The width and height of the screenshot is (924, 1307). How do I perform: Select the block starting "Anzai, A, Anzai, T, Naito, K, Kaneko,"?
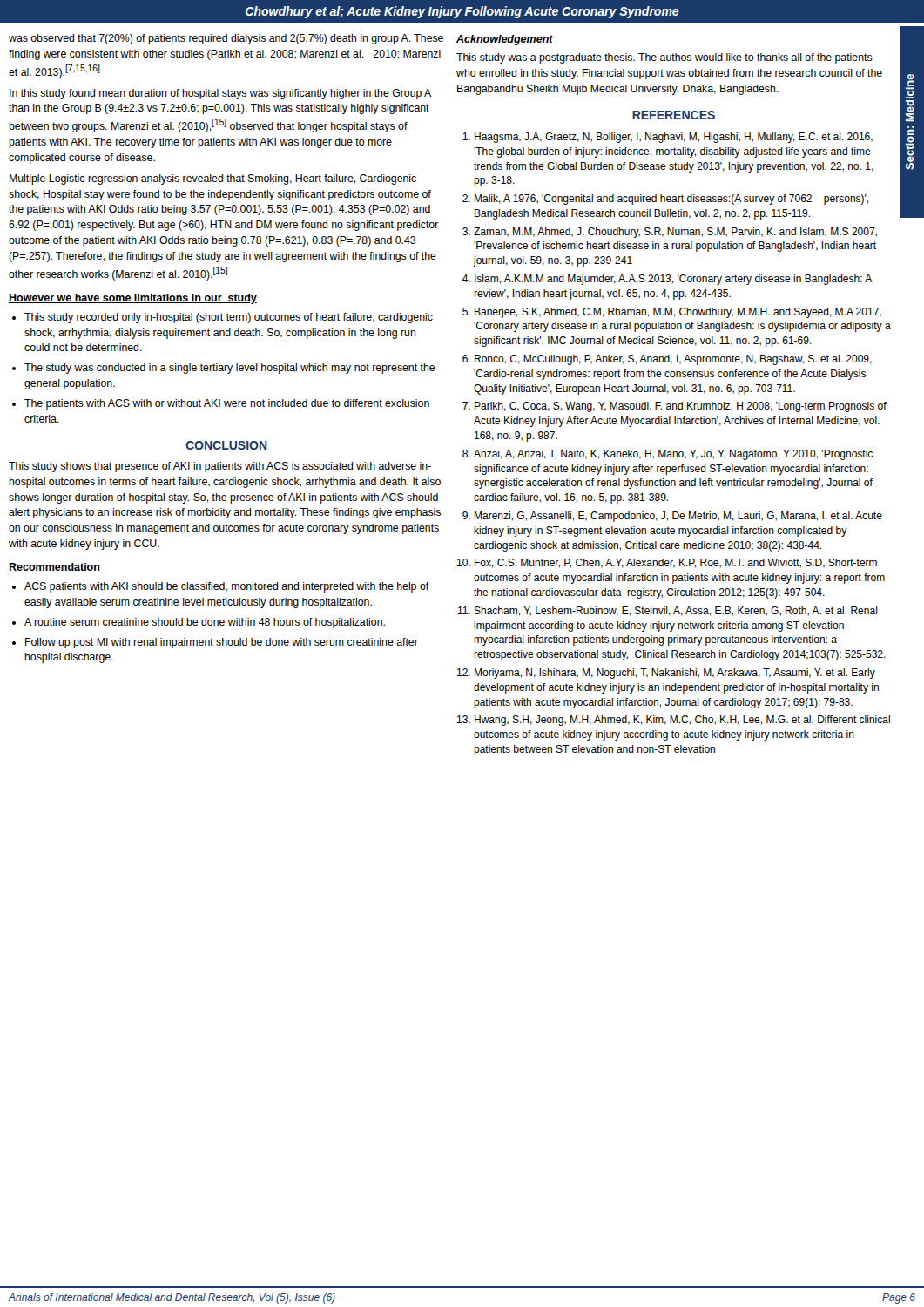click(x=673, y=476)
